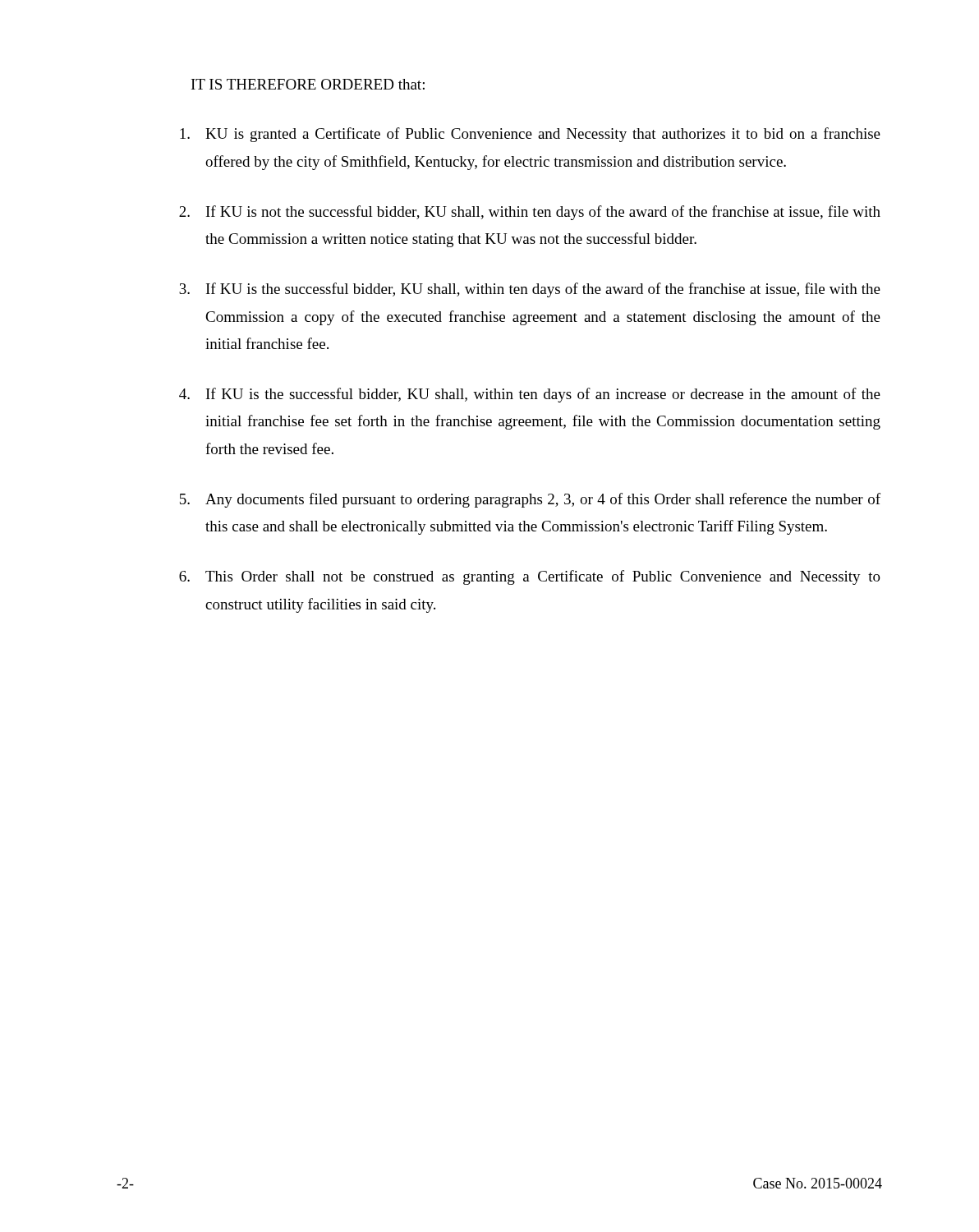Select the list item with the text "KU is granted a Certificate"
The image size is (979, 1232).
[x=499, y=148]
